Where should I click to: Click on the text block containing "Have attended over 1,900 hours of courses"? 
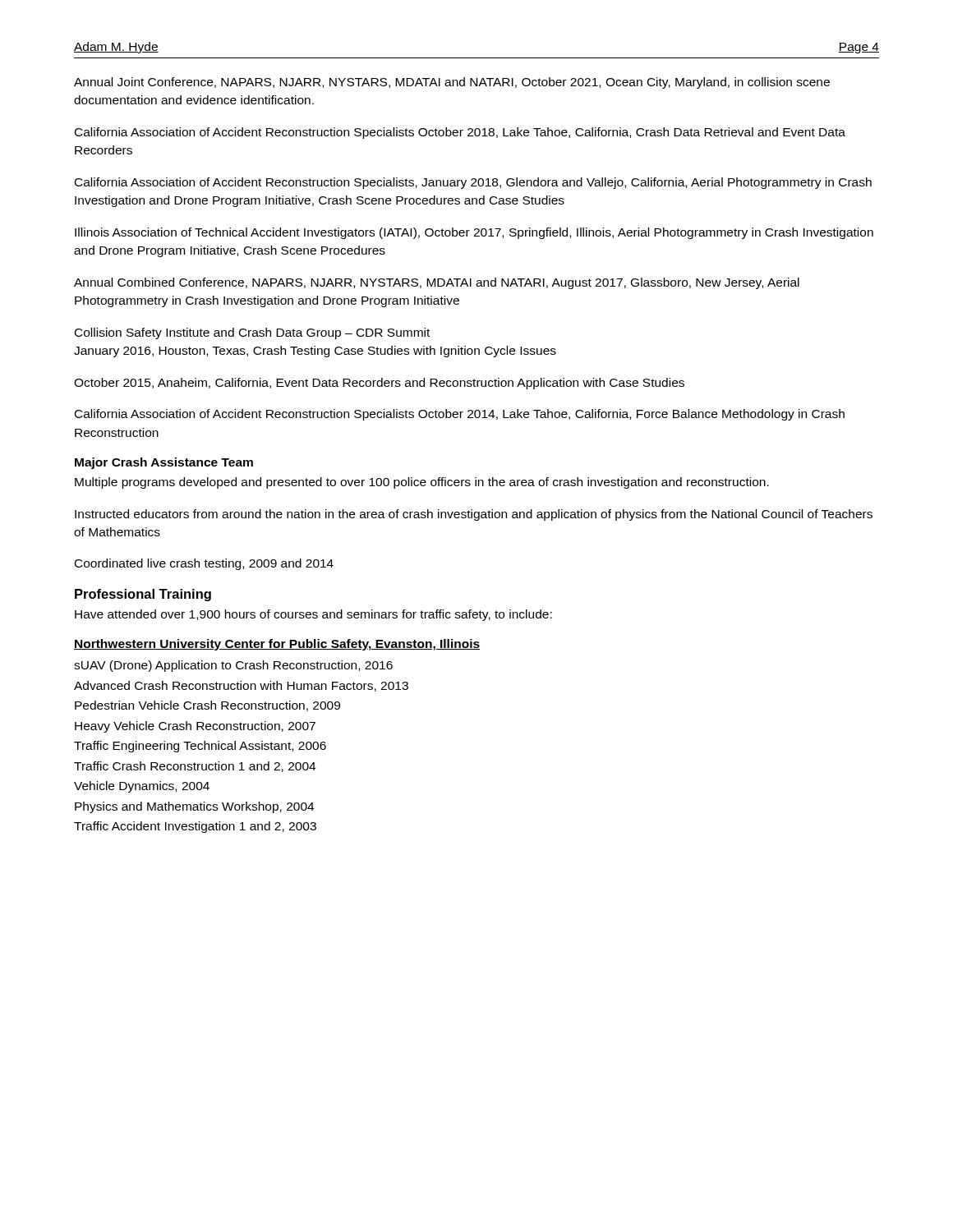pyautogui.click(x=313, y=614)
